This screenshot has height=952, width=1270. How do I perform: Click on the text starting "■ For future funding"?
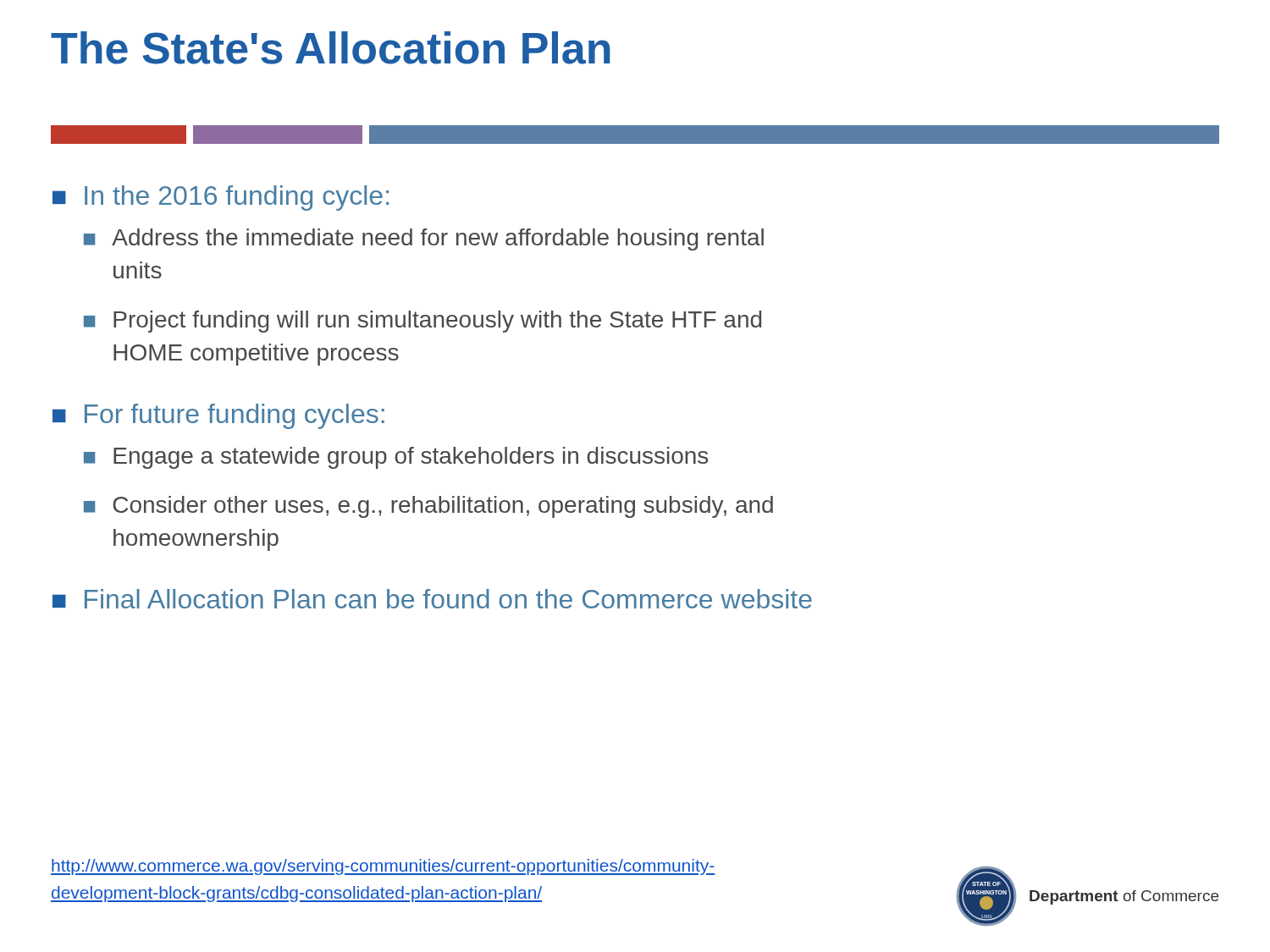tap(413, 483)
